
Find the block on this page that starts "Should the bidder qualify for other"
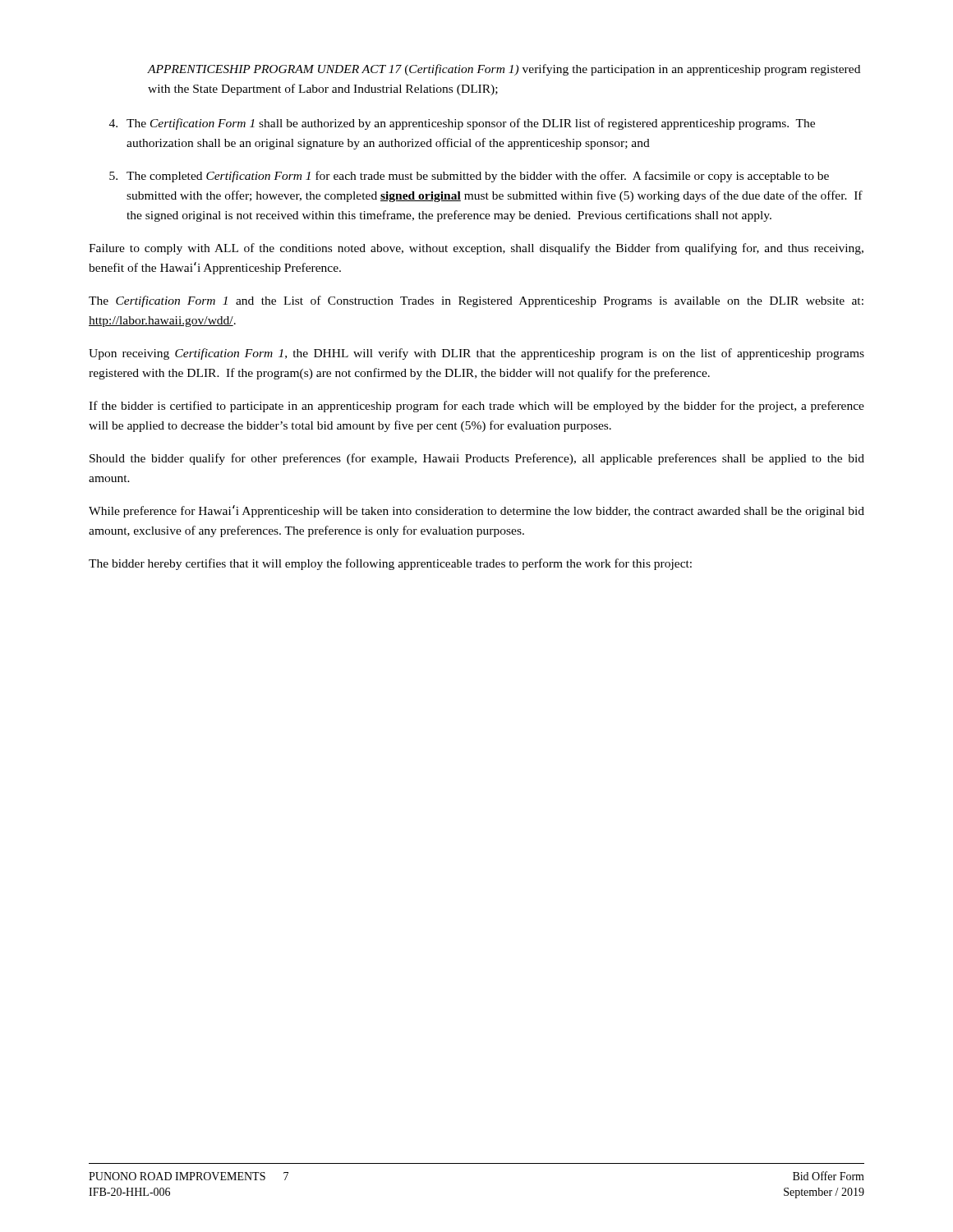(476, 468)
